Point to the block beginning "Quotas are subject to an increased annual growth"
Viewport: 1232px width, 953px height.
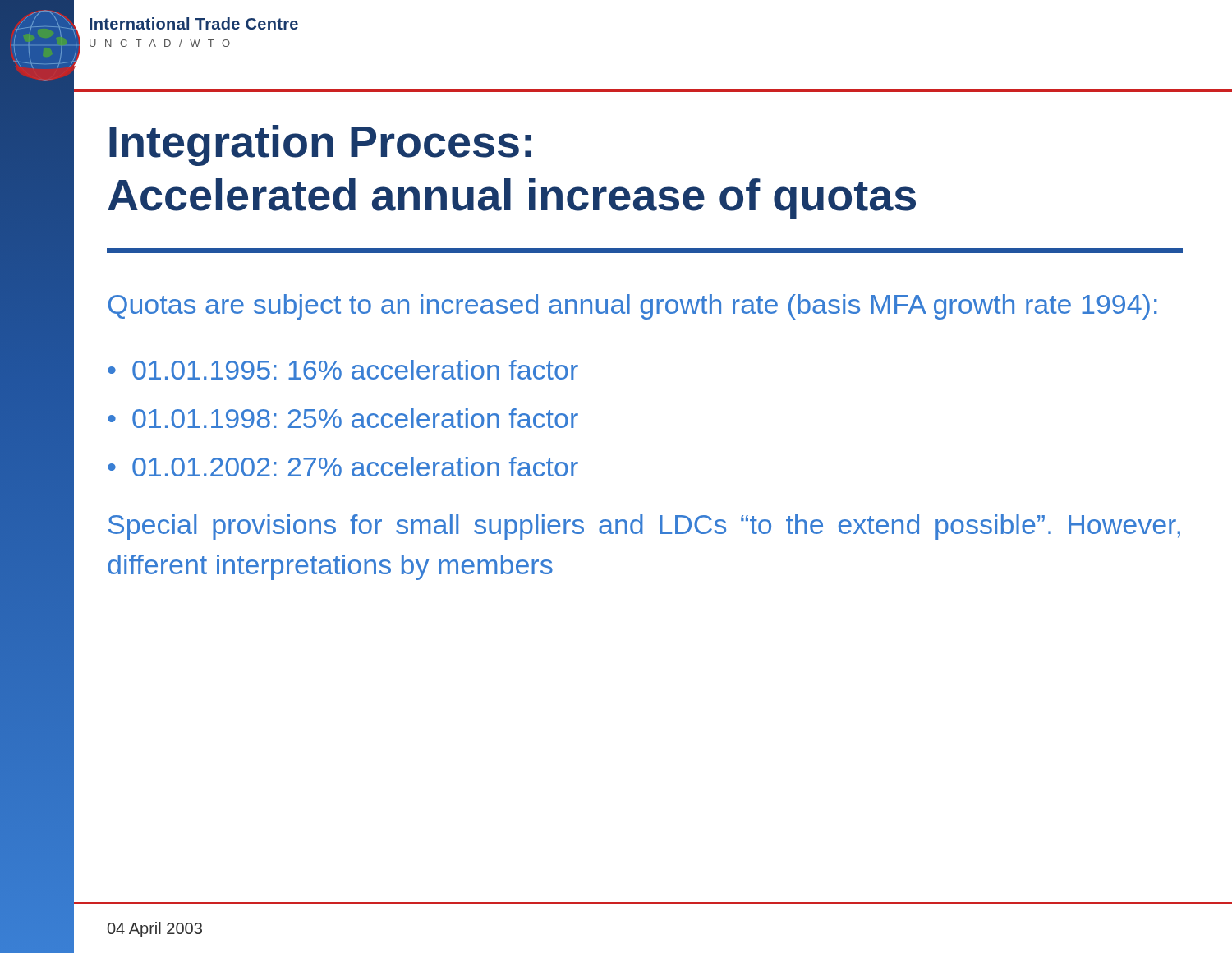click(x=633, y=304)
